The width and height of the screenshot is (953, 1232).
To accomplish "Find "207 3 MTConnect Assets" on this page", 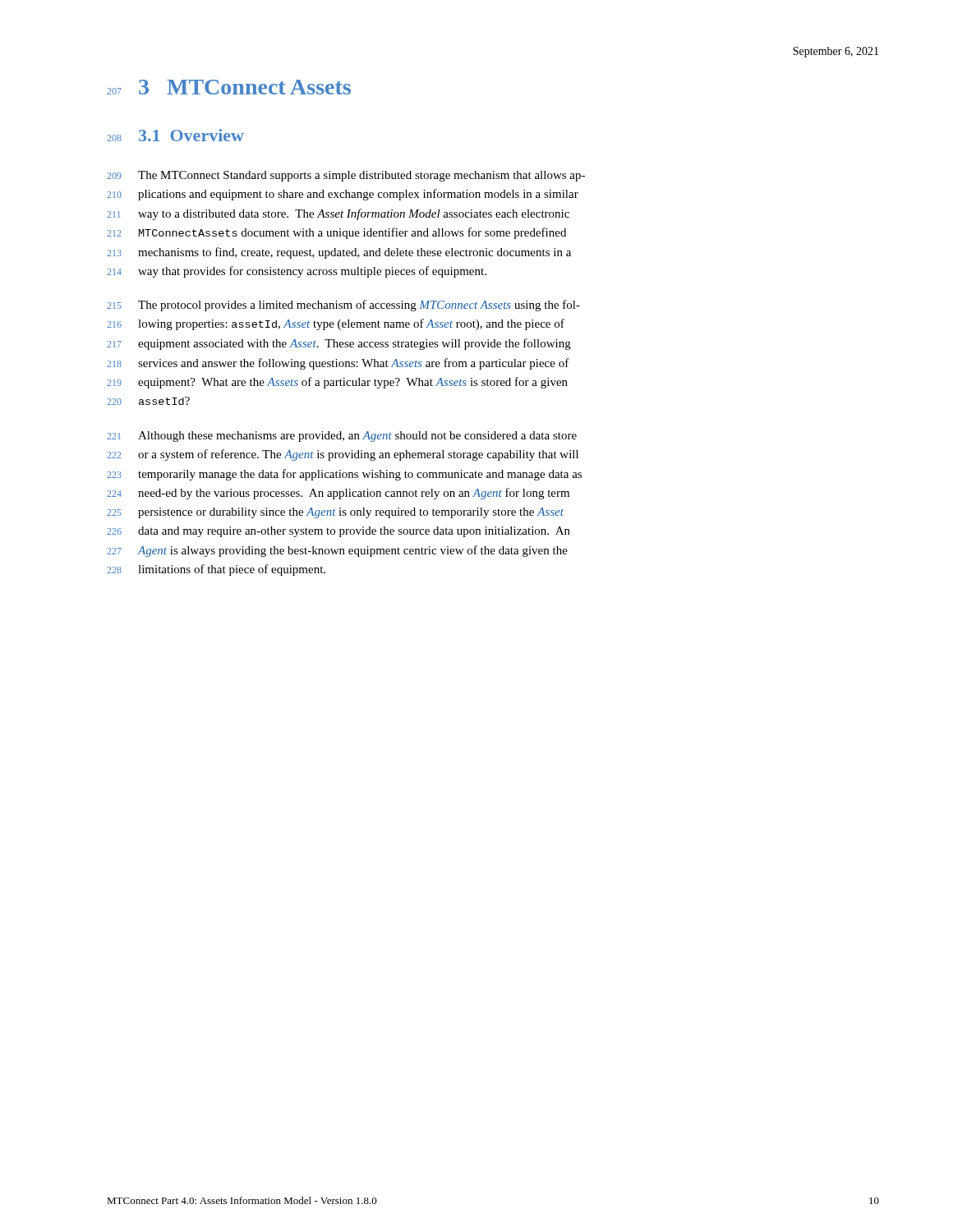I will 229,87.
